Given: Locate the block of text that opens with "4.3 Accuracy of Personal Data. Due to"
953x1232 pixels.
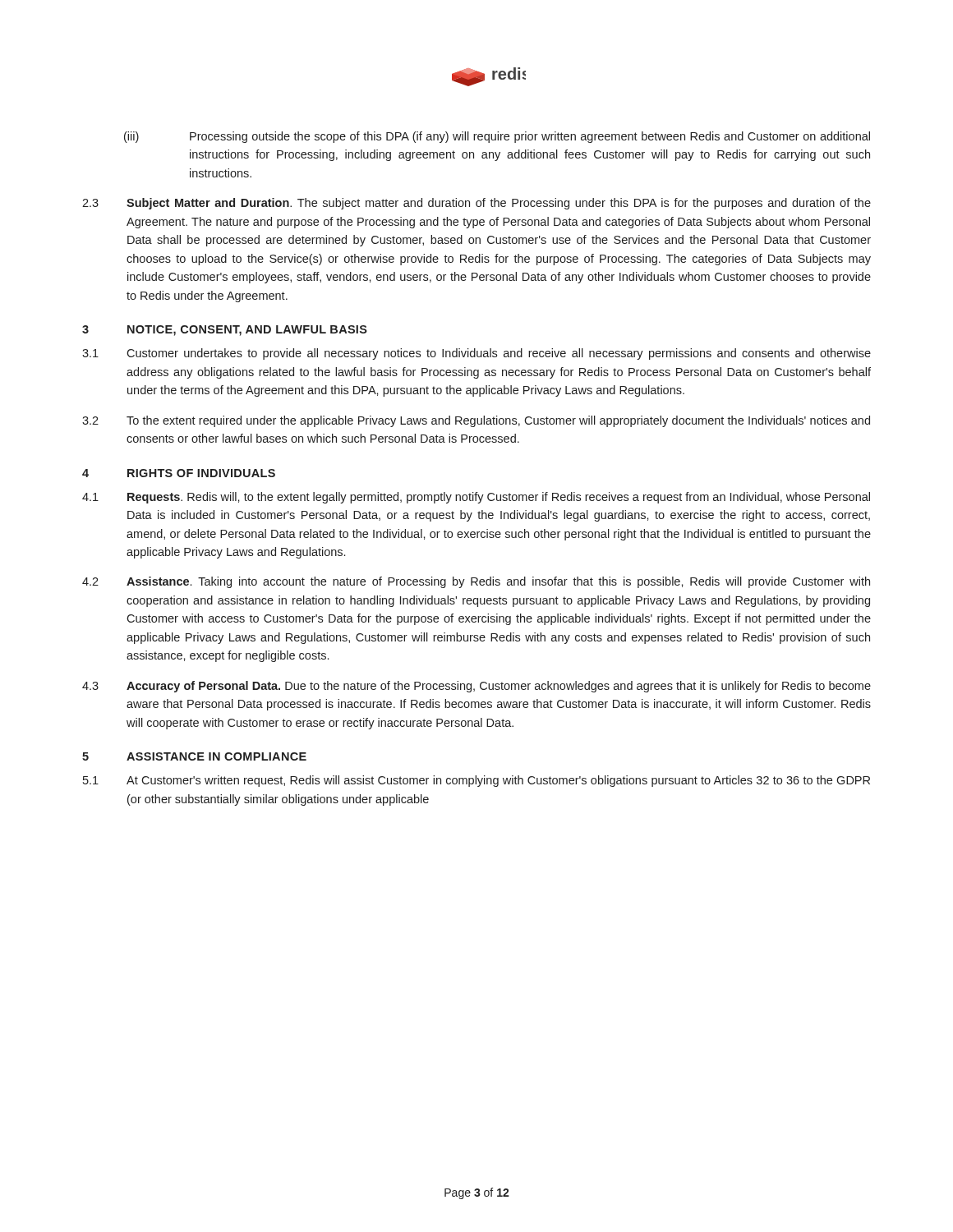Looking at the screenshot, I should [x=476, y=704].
